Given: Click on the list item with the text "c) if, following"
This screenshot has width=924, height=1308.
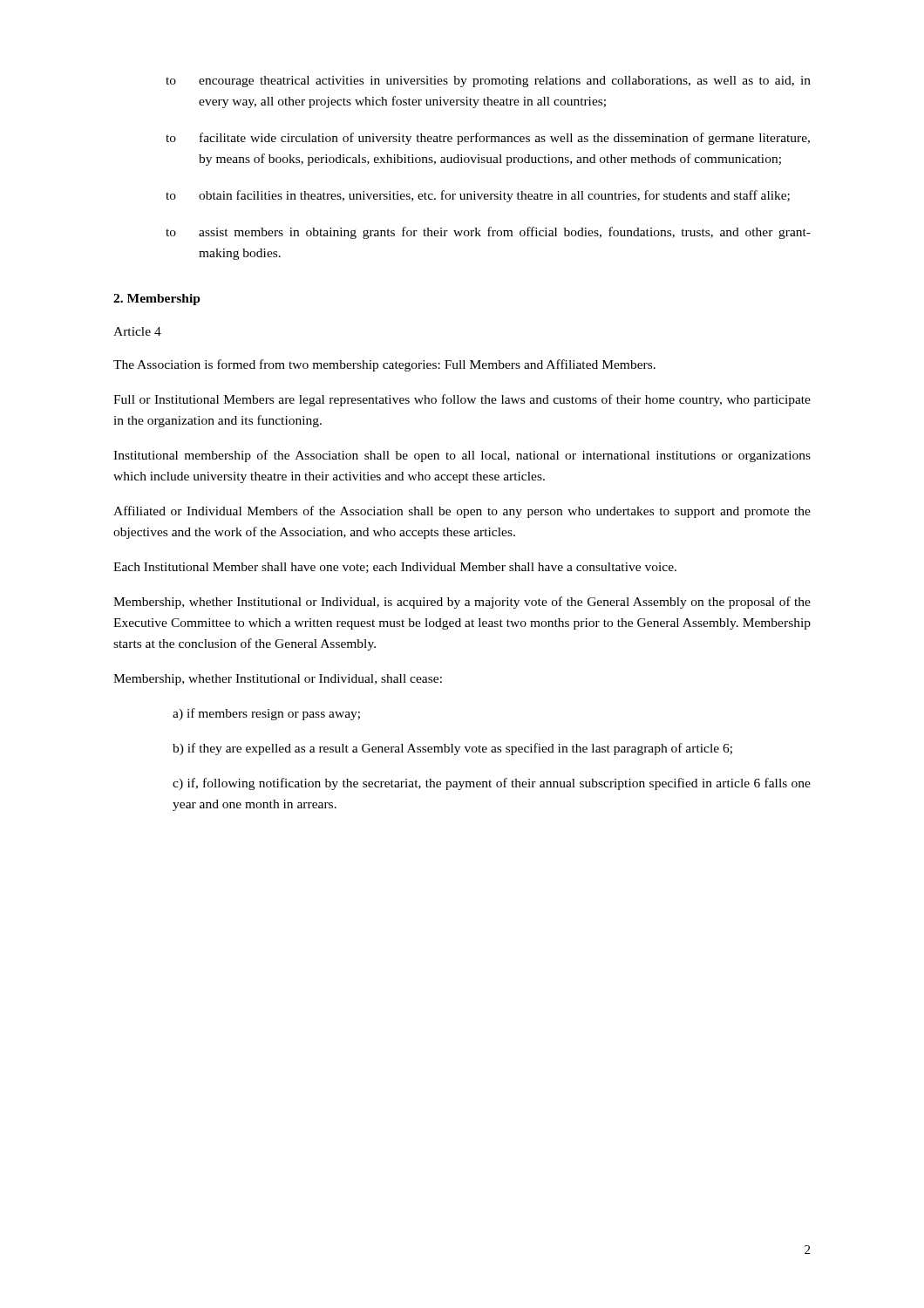Looking at the screenshot, I should click(492, 794).
